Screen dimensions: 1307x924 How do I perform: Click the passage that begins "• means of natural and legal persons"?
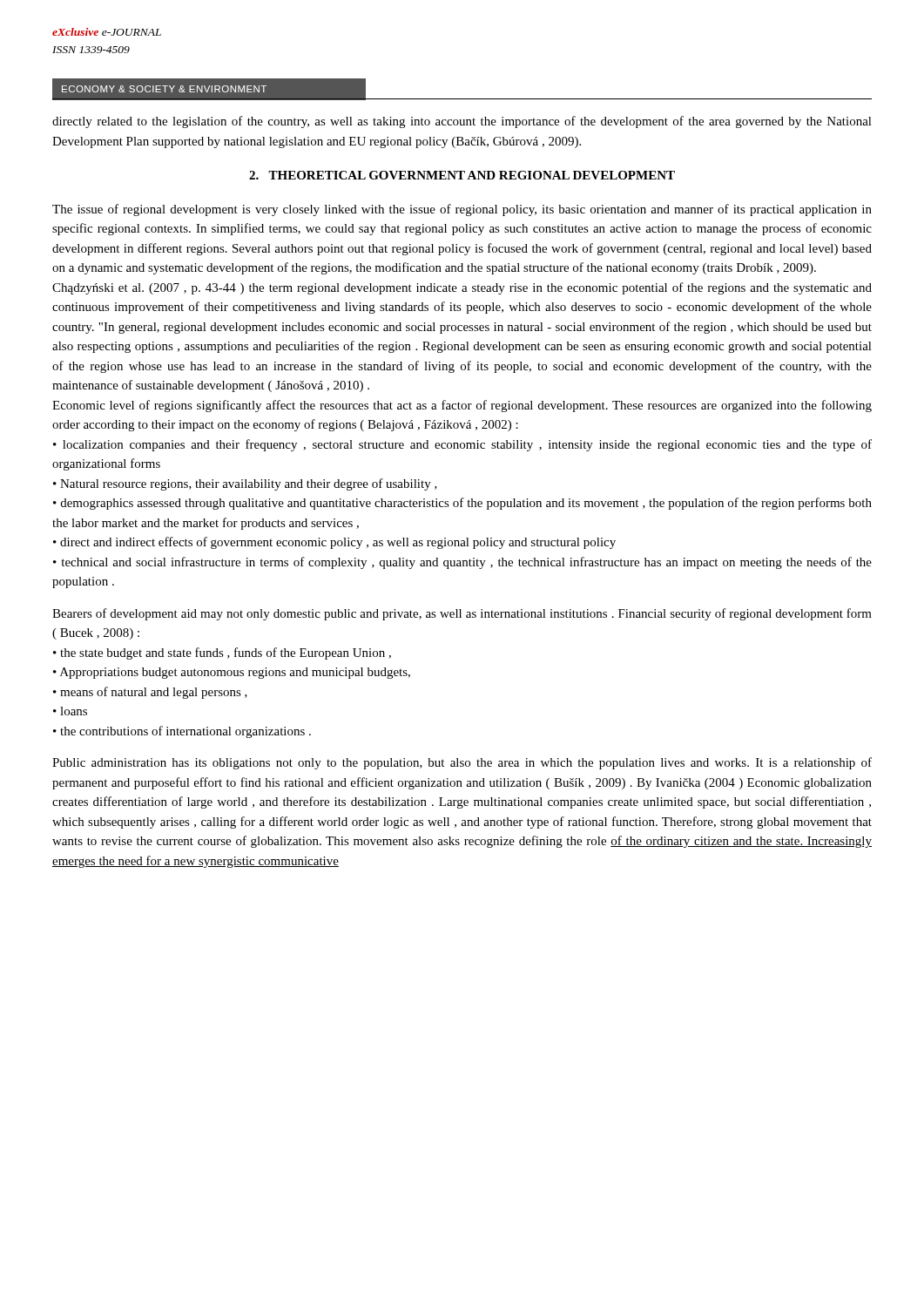(150, 693)
